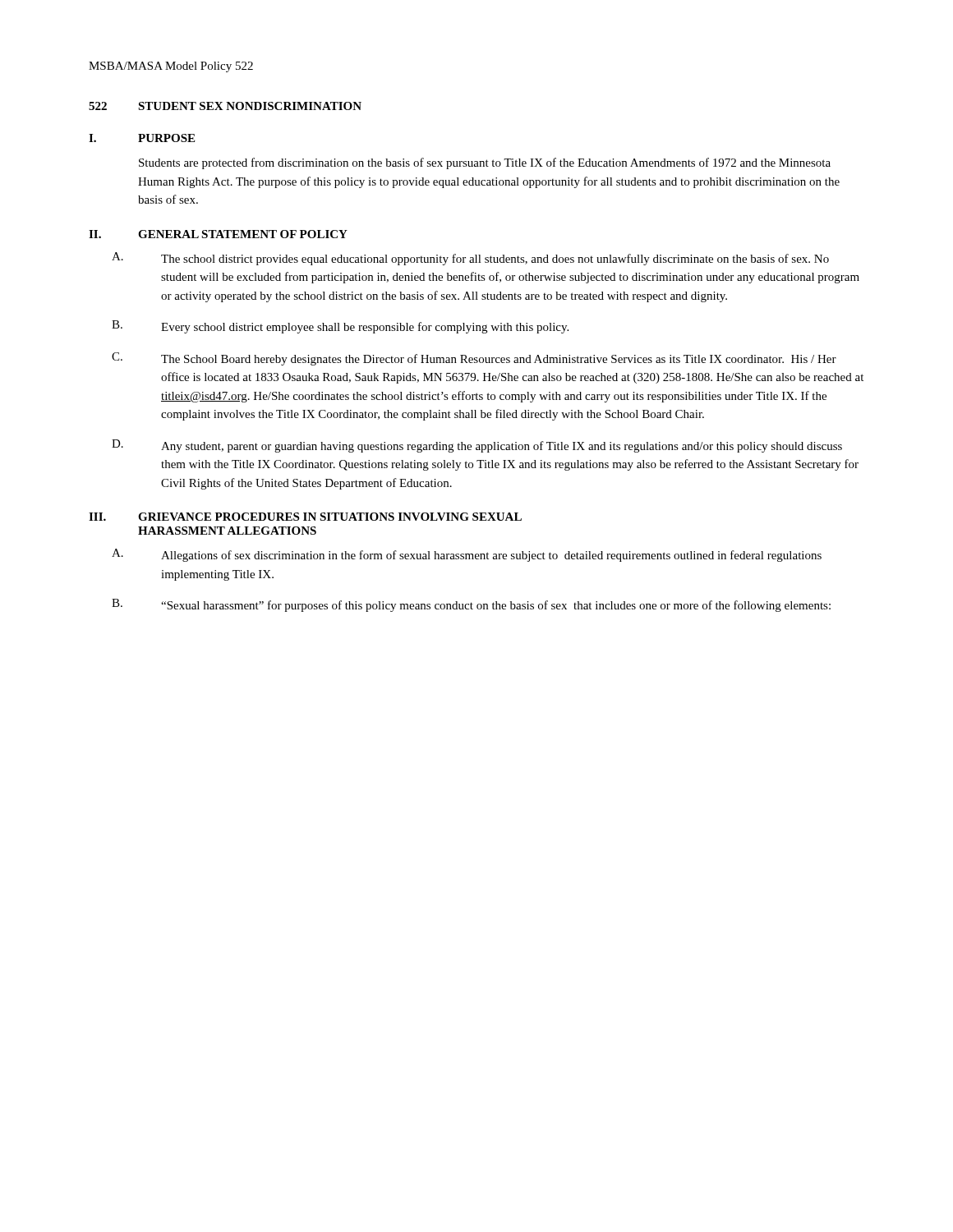The image size is (953, 1232).
Task: Point to the block starting "Students are protected from discrimination on the basis"
Action: (x=489, y=181)
